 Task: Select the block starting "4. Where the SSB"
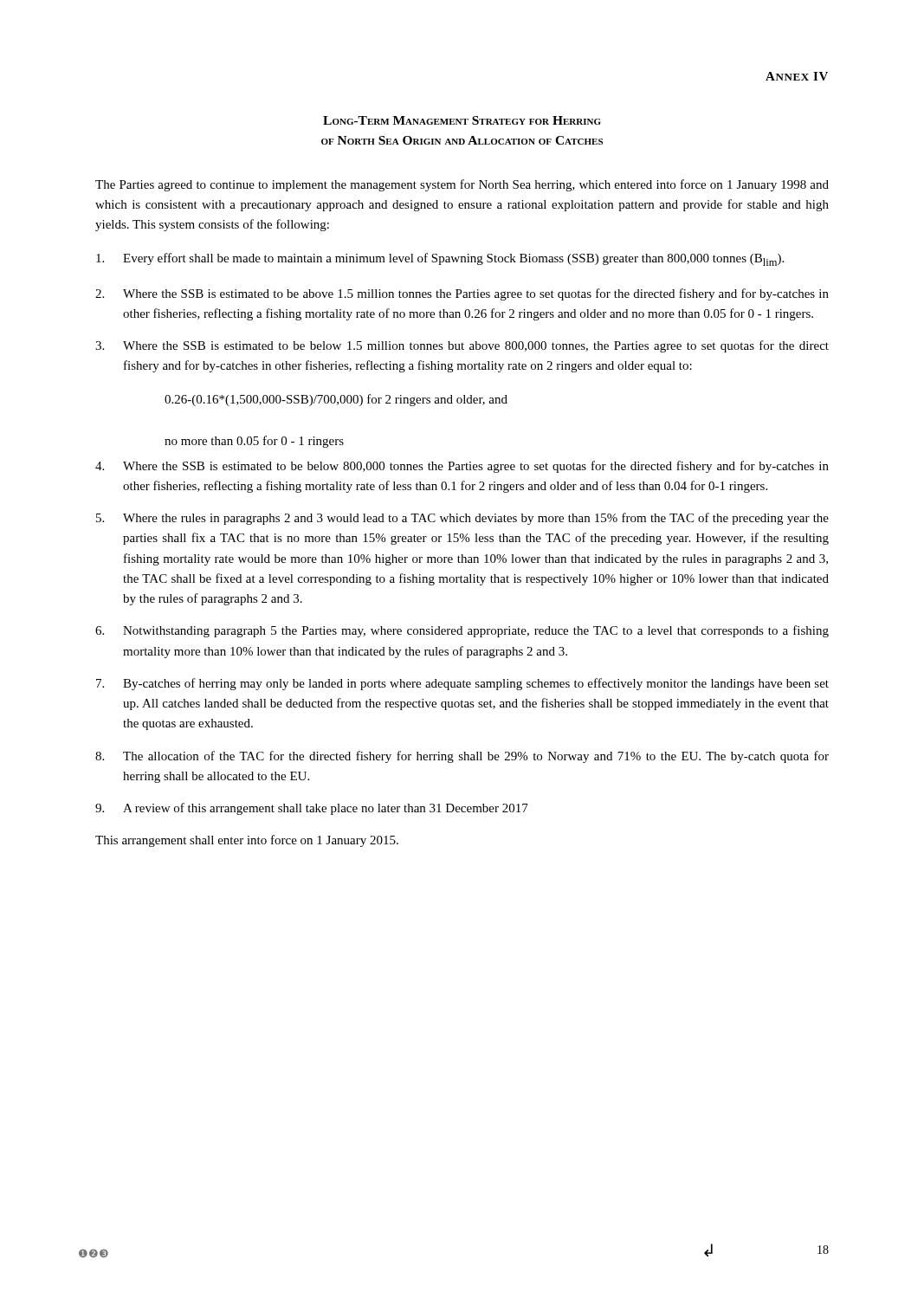(x=462, y=476)
